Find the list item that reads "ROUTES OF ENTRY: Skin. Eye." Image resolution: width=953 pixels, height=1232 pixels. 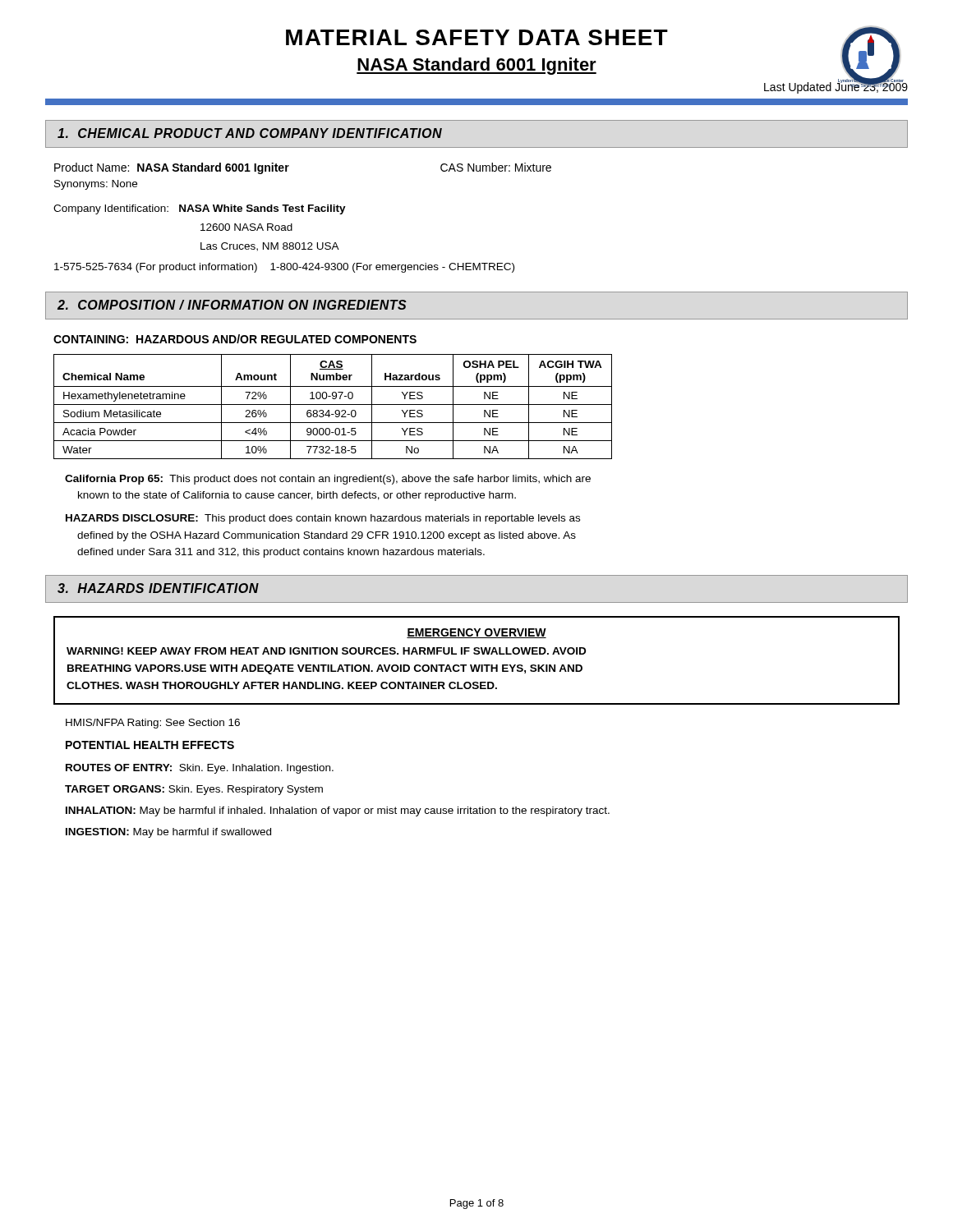pyautogui.click(x=200, y=767)
